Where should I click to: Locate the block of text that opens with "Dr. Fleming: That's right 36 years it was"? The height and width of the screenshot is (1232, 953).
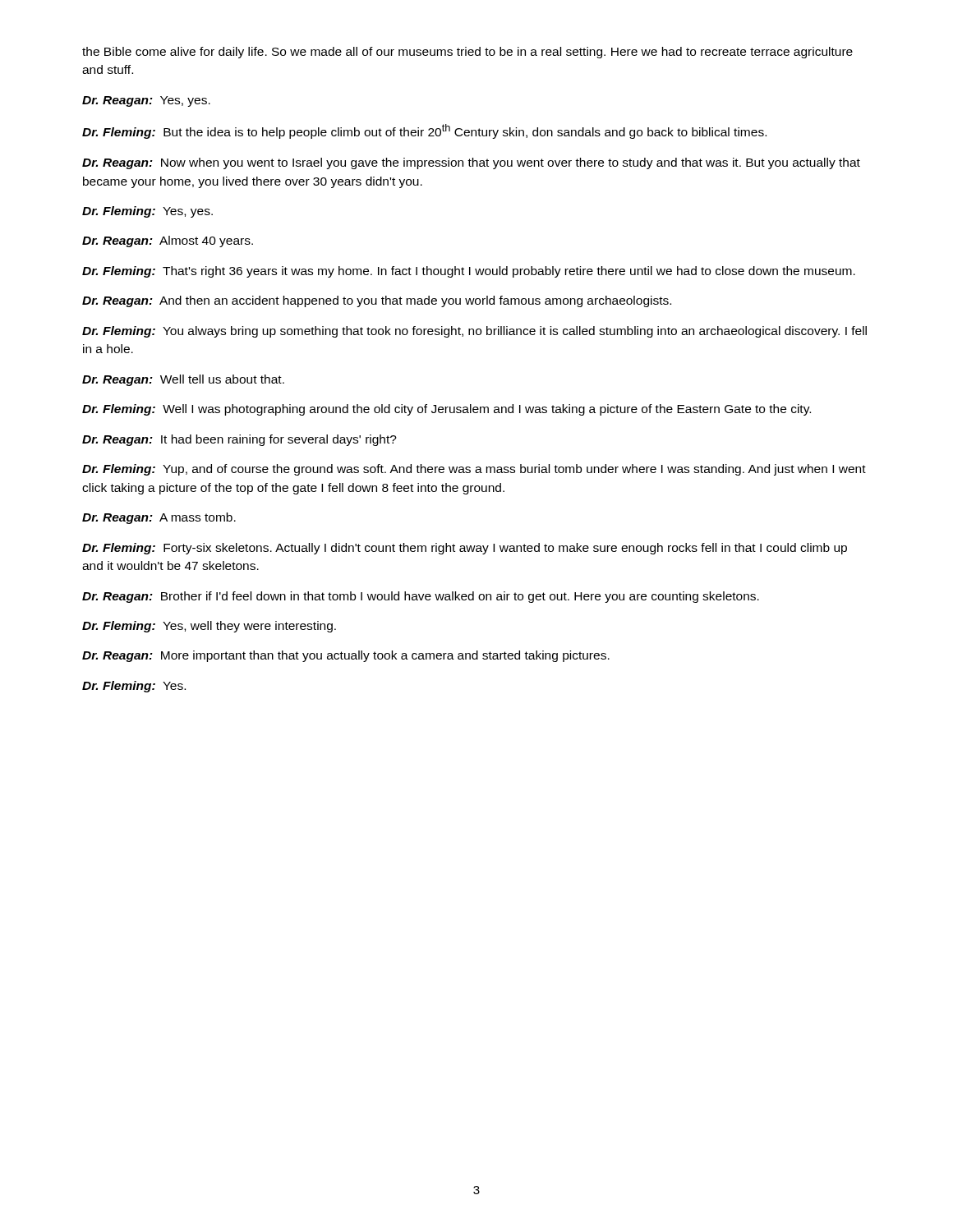pos(469,271)
